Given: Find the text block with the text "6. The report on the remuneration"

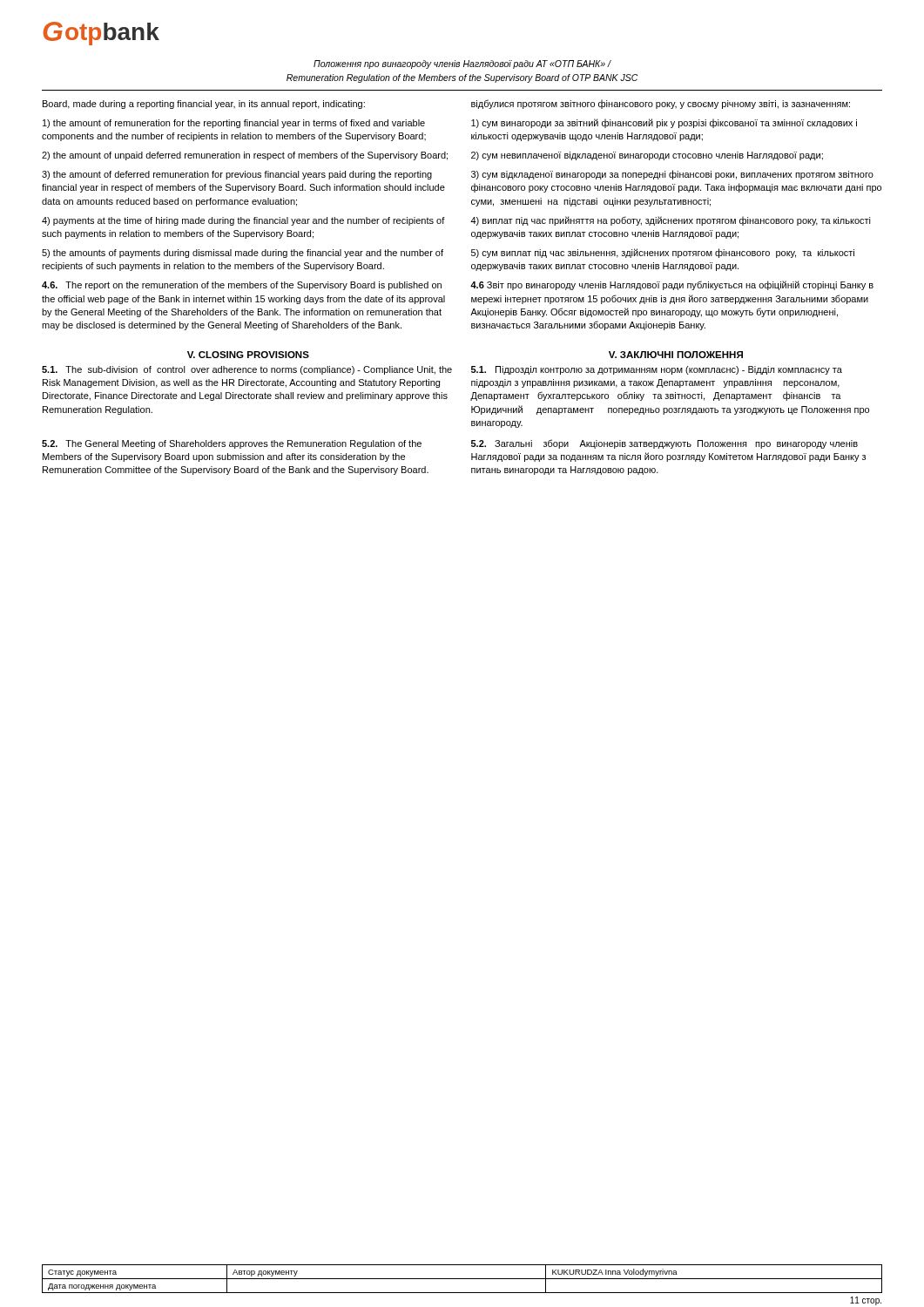Looking at the screenshot, I should [244, 305].
